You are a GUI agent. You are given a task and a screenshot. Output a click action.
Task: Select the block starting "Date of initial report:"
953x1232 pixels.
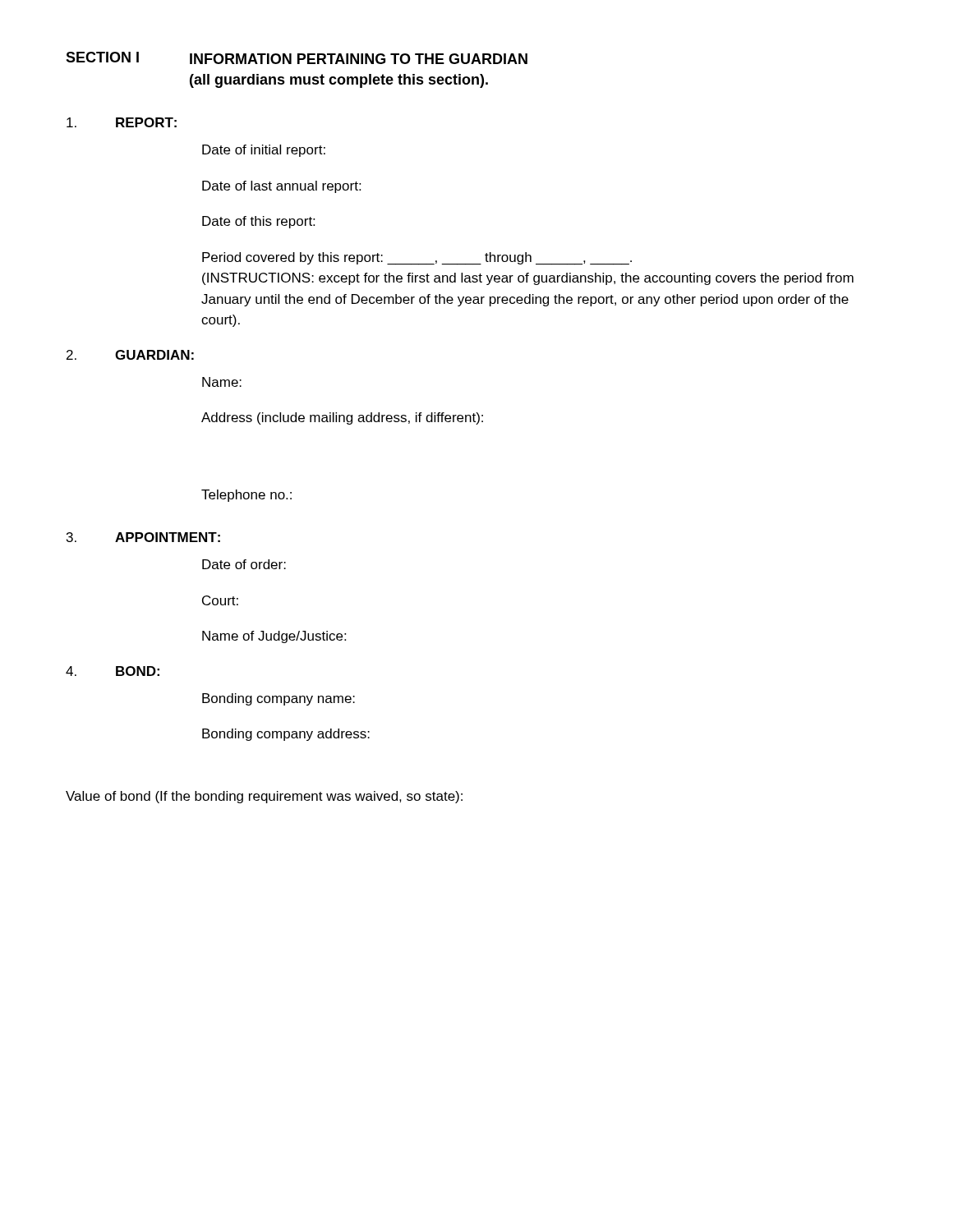264,150
